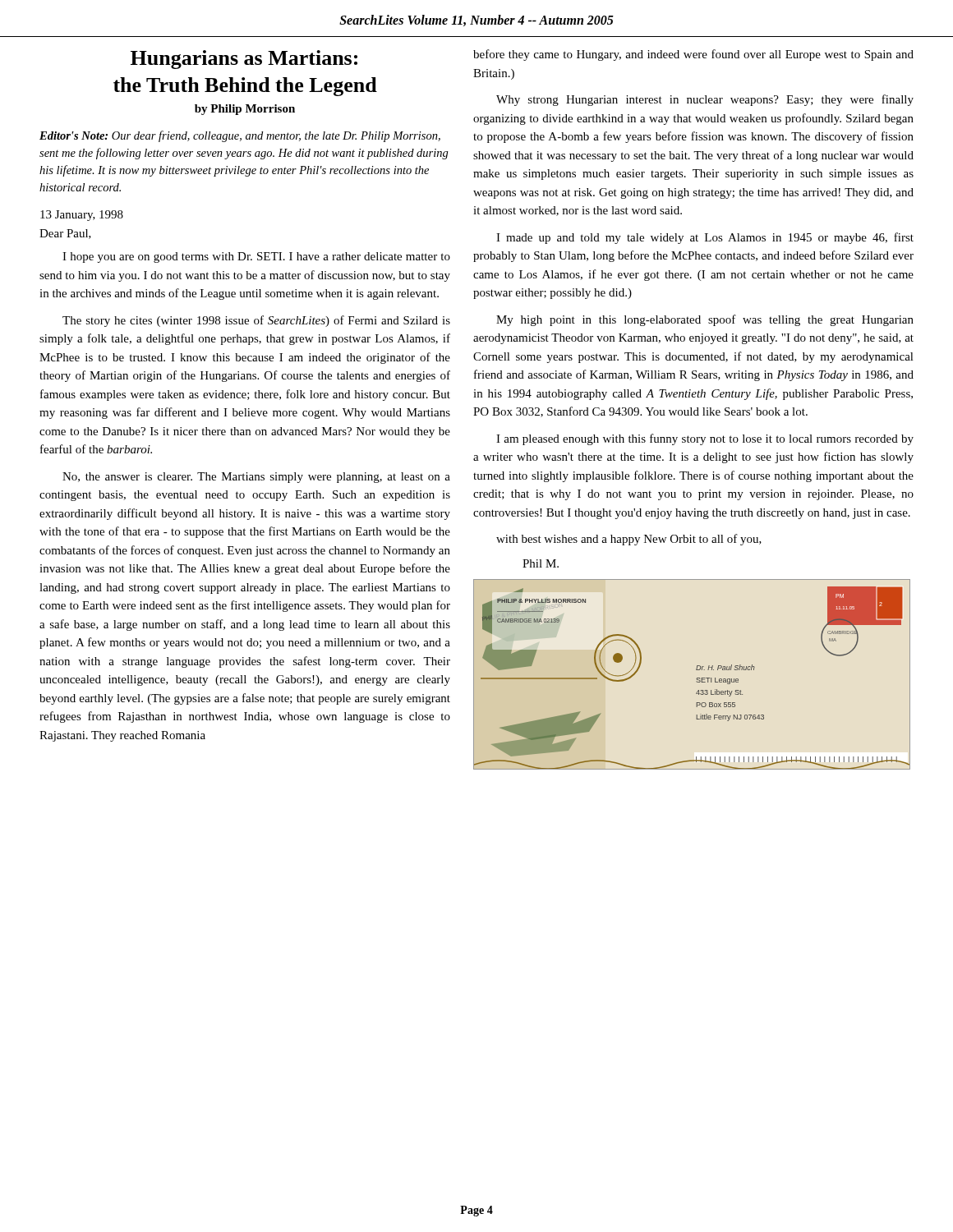Locate the text block containing "My high point in this long-elaborated spoof"
This screenshot has height=1232, width=953.
pyautogui.click(x=693, y=365)
